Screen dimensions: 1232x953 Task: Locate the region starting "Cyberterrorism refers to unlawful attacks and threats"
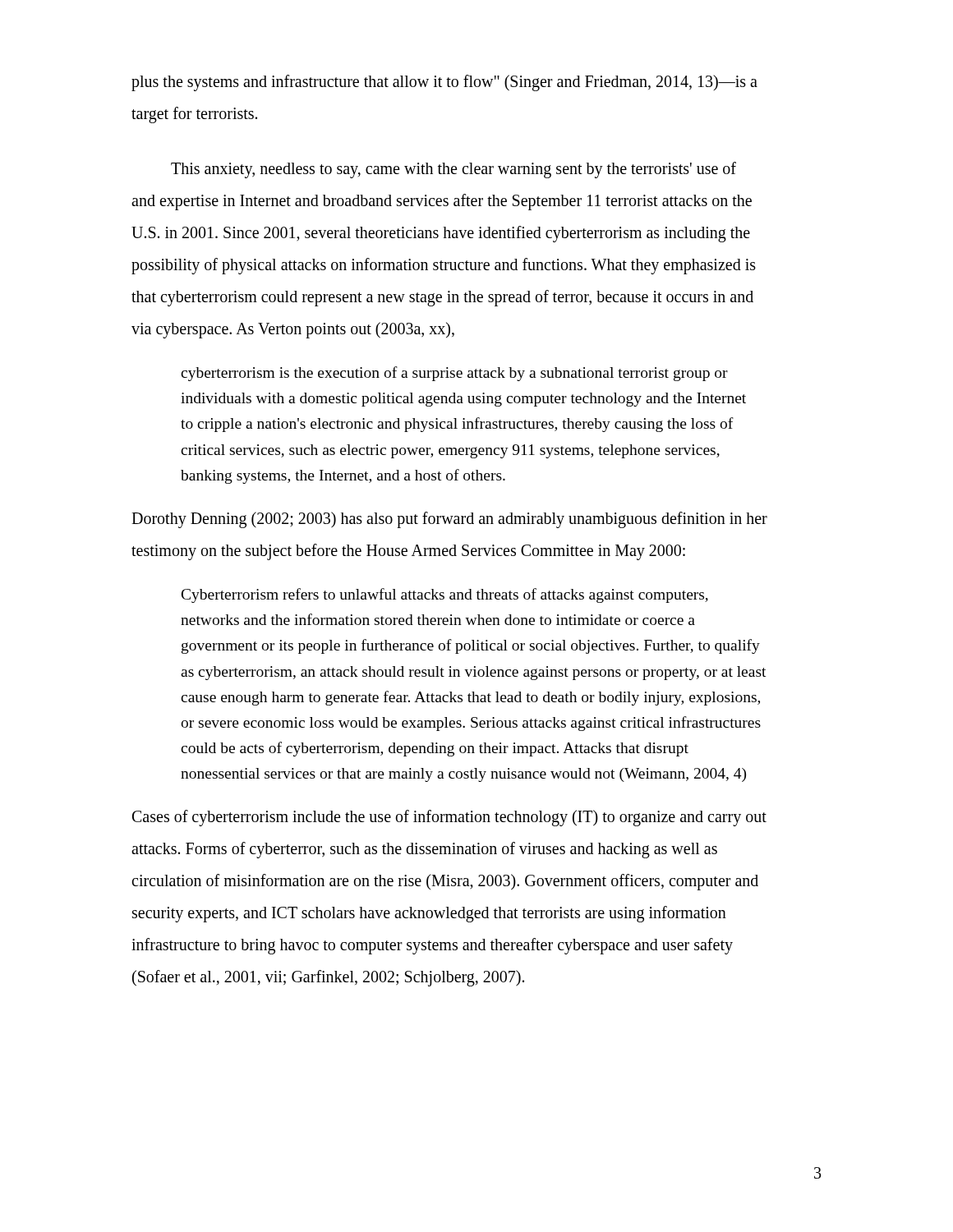[x=473, y=684]
